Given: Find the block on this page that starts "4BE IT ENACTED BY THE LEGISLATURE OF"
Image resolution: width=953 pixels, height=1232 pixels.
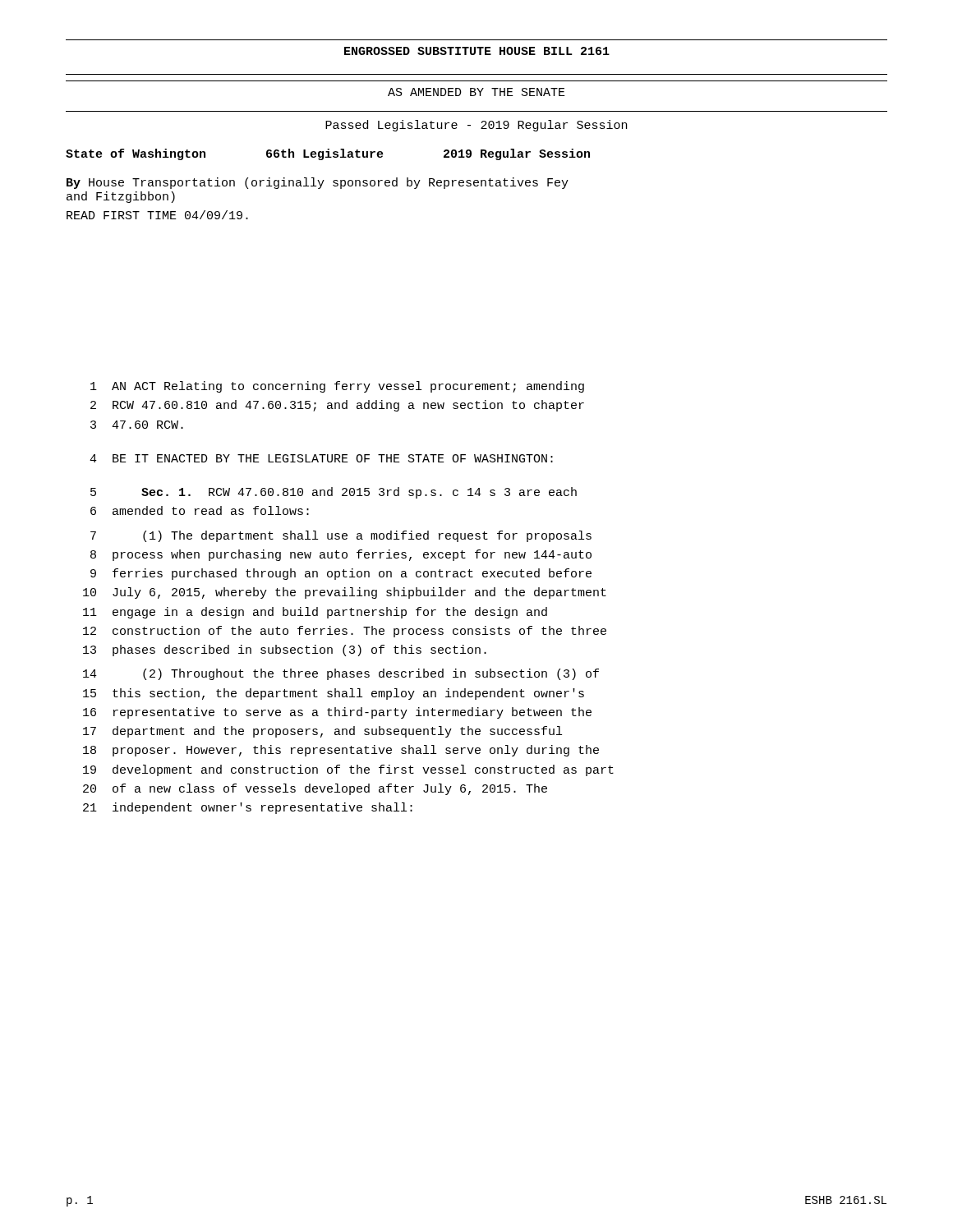Looking at the screenshot, I should 476,459.
